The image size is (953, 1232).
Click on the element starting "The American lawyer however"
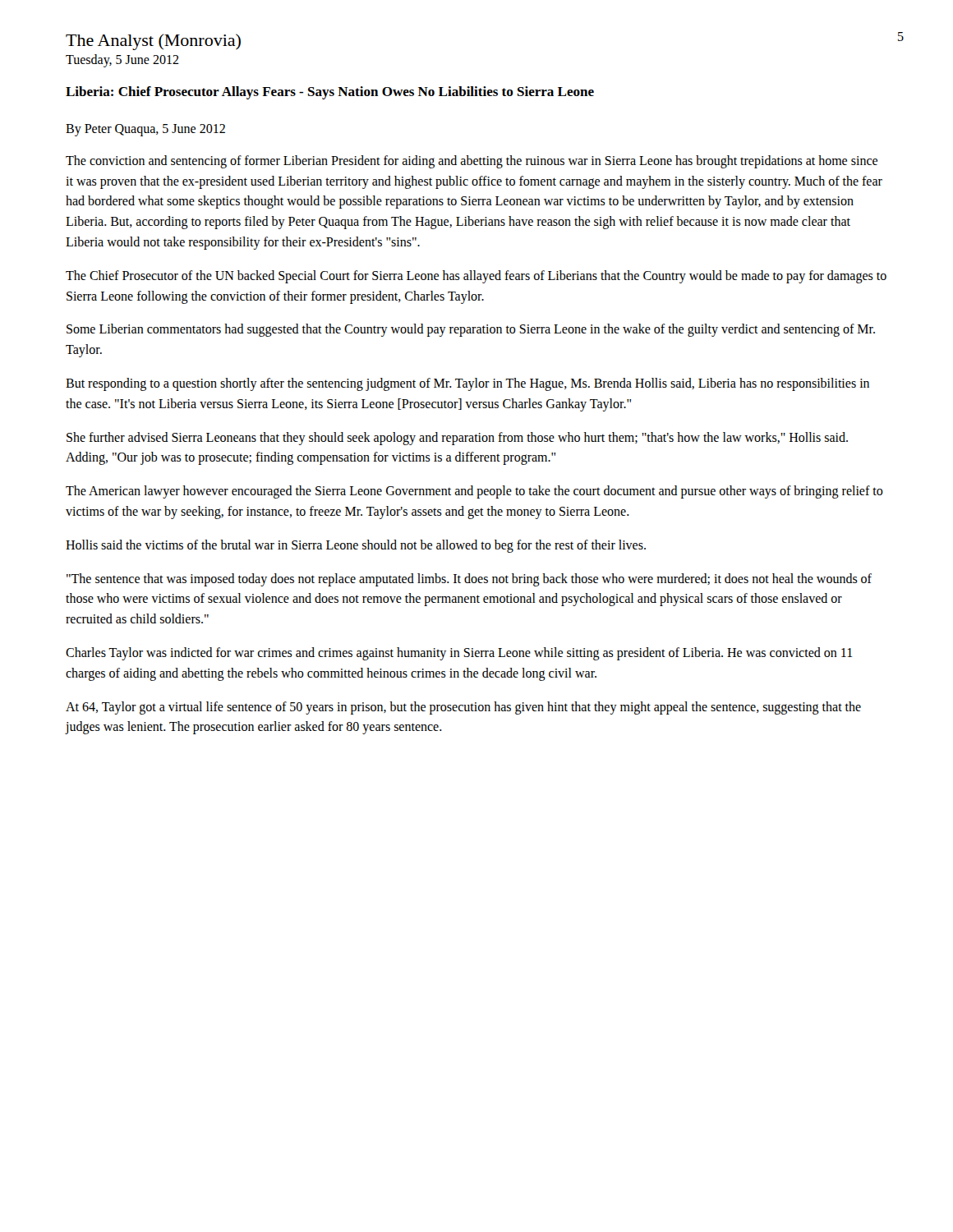(x=474, y=501)
